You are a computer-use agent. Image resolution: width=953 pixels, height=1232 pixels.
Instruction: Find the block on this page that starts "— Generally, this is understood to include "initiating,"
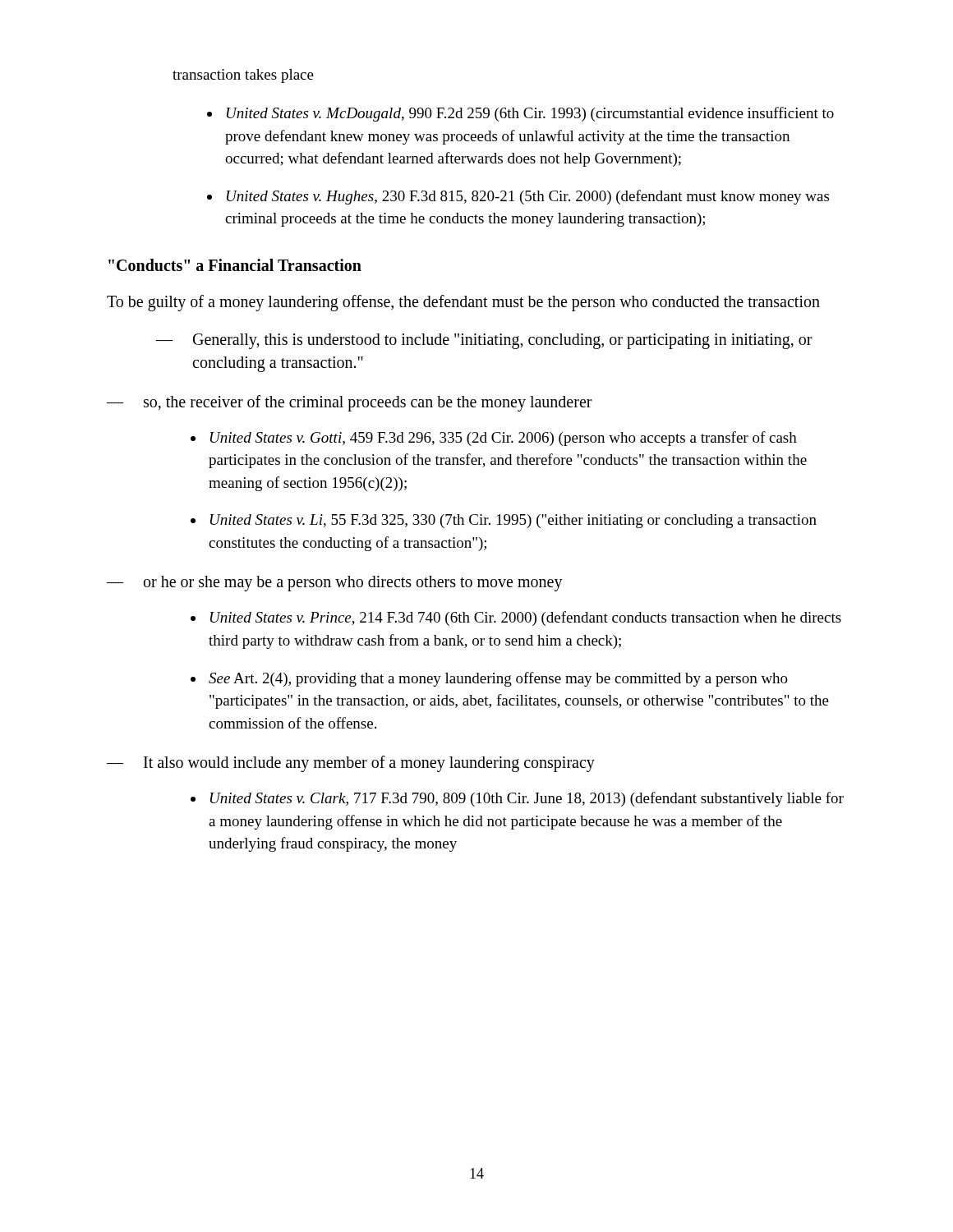[501, 351]
